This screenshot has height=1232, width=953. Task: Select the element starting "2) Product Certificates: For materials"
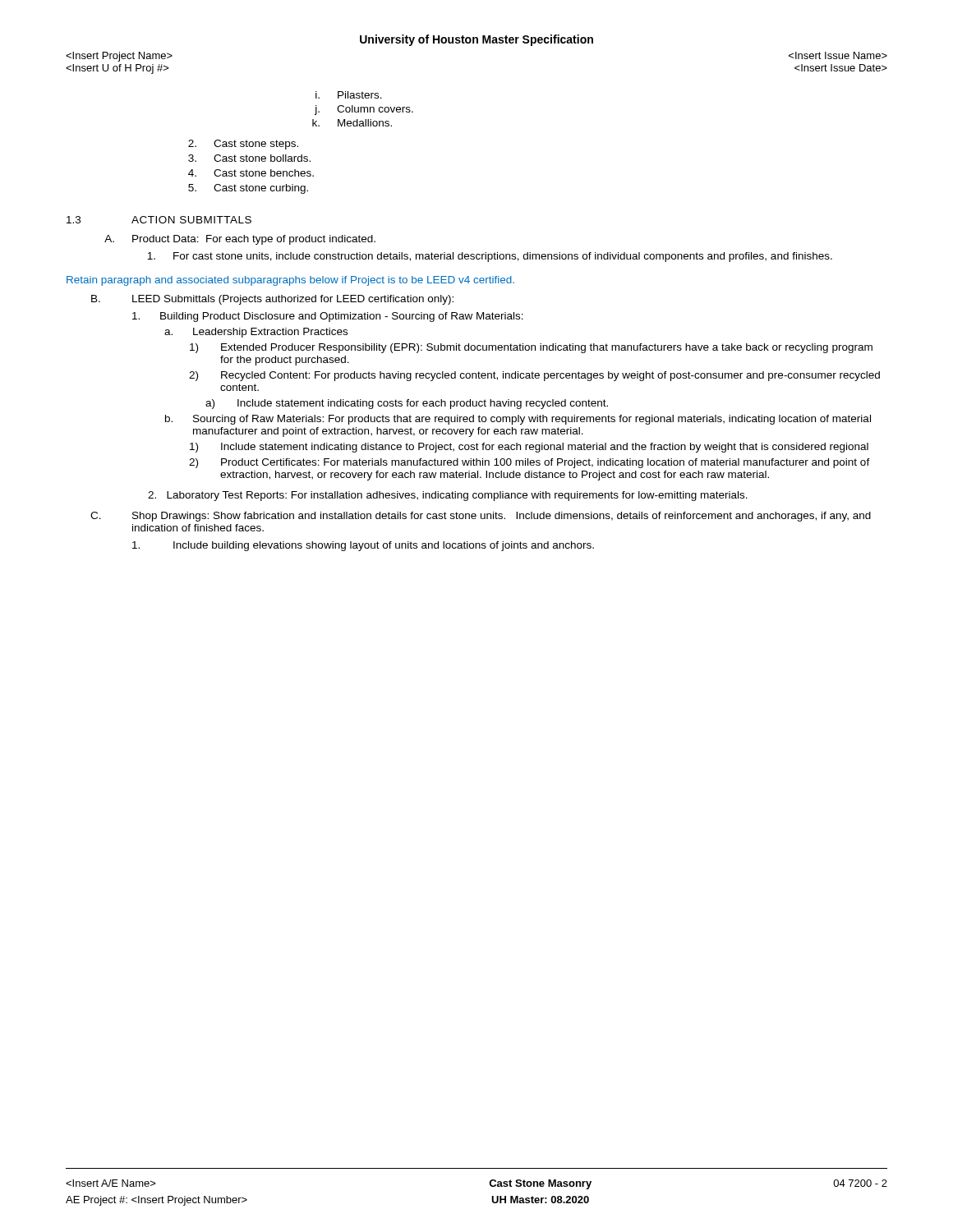click(x=538, y=468)
